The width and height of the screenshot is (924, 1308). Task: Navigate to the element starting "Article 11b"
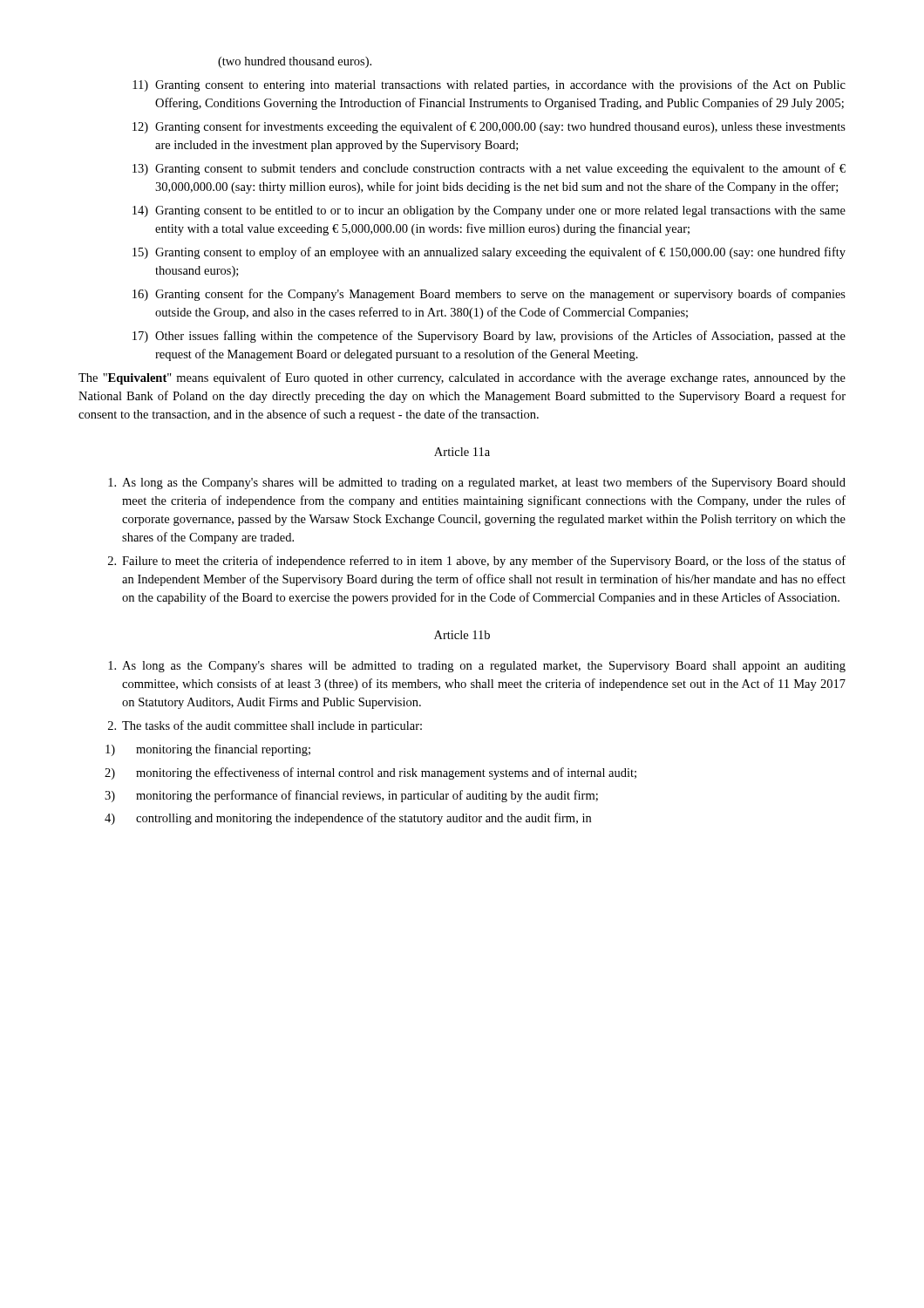[462, 636]
